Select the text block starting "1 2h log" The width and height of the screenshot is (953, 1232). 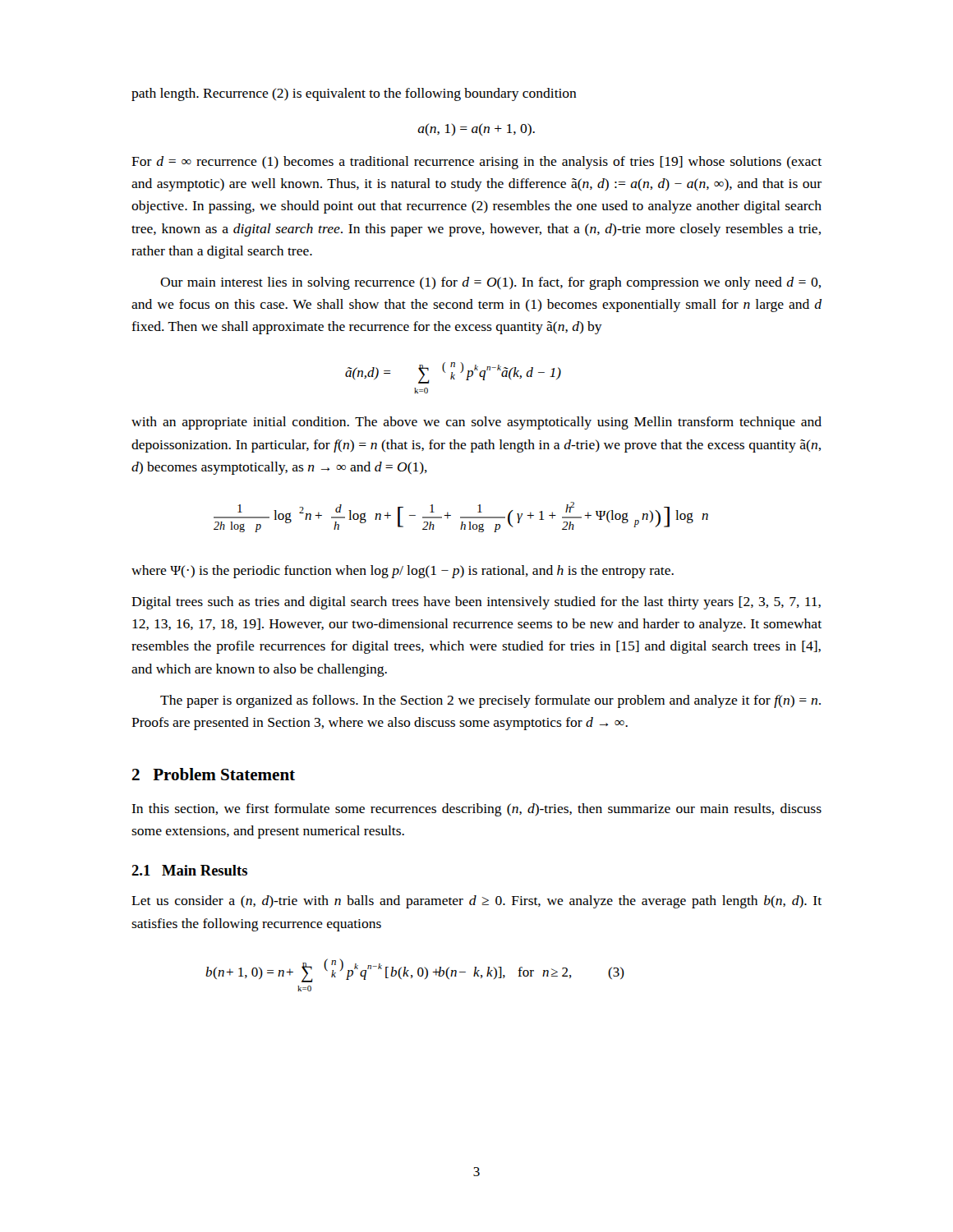[x=476, y=519]
